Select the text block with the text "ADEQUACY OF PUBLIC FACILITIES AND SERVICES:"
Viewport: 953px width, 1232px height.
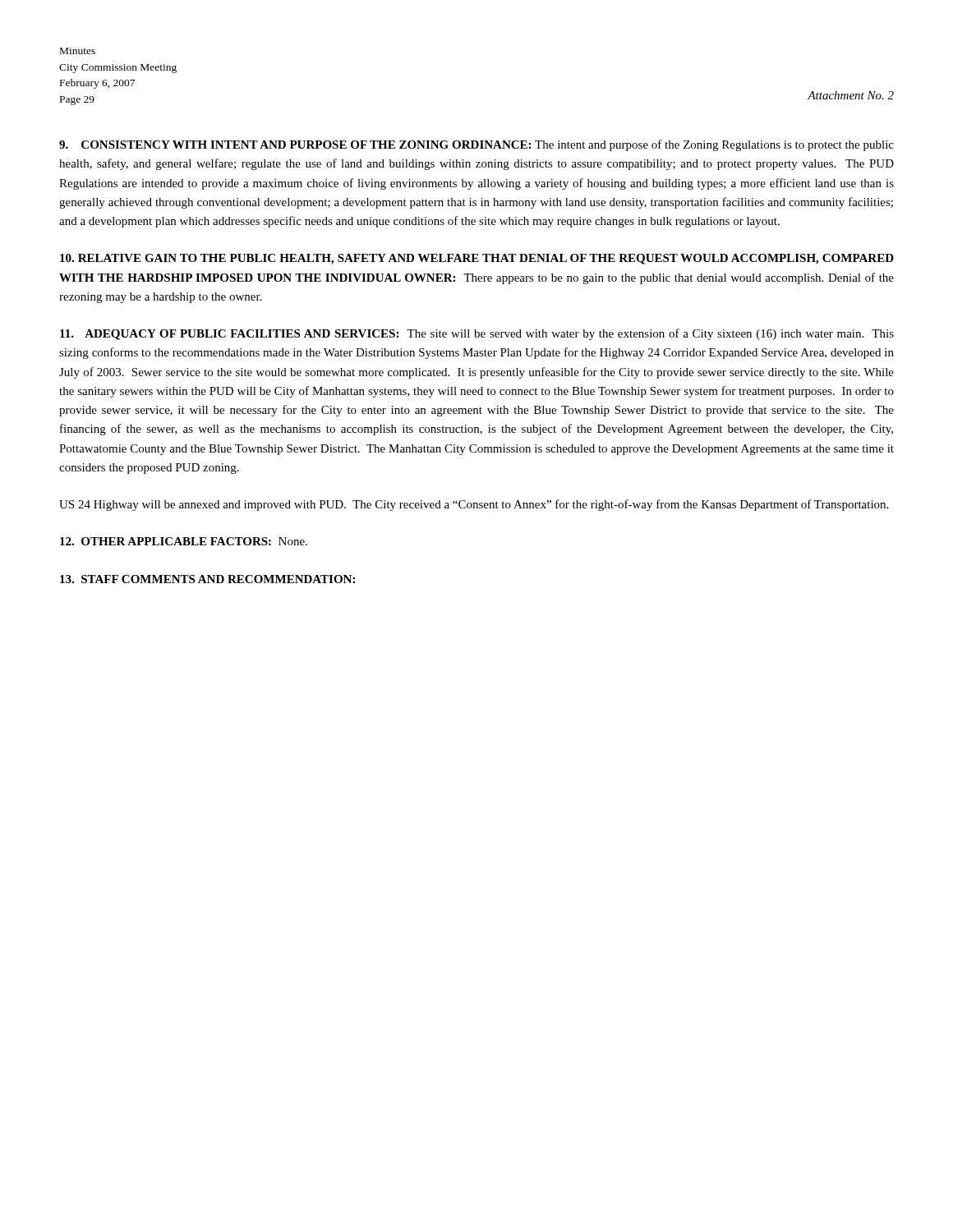click(476, 401)
